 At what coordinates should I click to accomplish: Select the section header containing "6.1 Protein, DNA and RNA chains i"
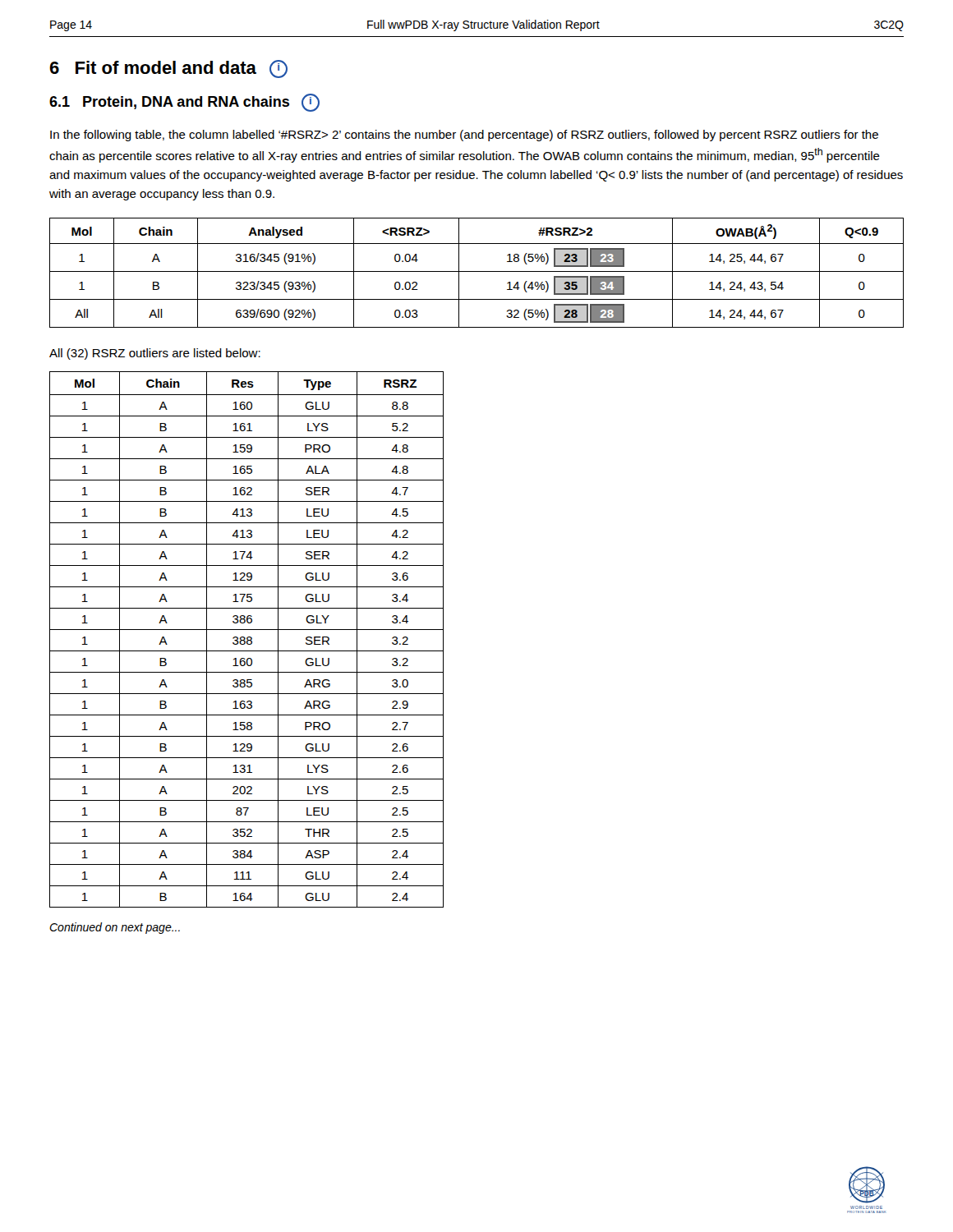(x=184, y=103)
